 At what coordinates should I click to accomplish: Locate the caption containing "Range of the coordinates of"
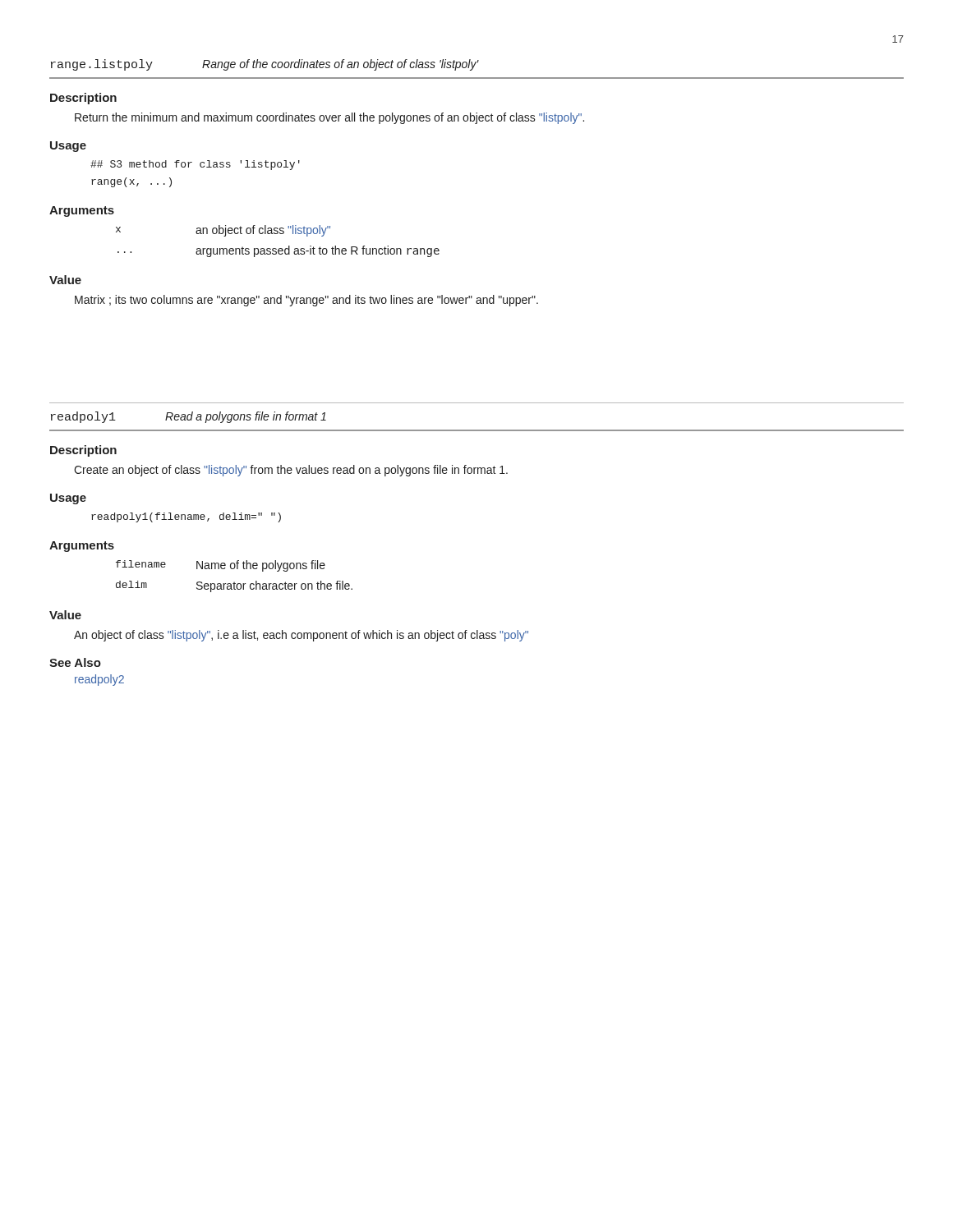pos(340,64)
